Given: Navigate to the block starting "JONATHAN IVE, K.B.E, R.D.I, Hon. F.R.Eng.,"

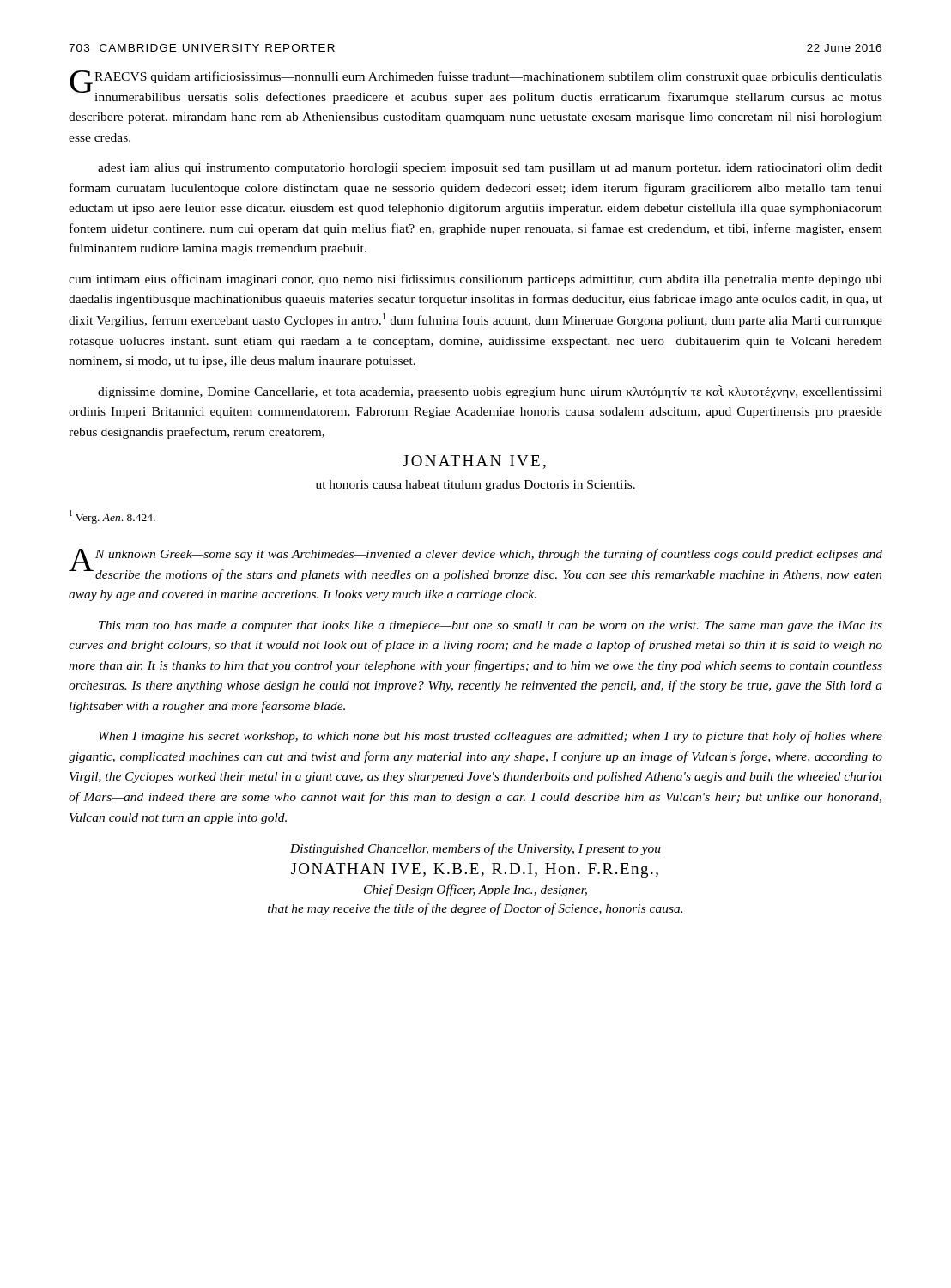Looking at the screenshot, I should pos(476,869).
